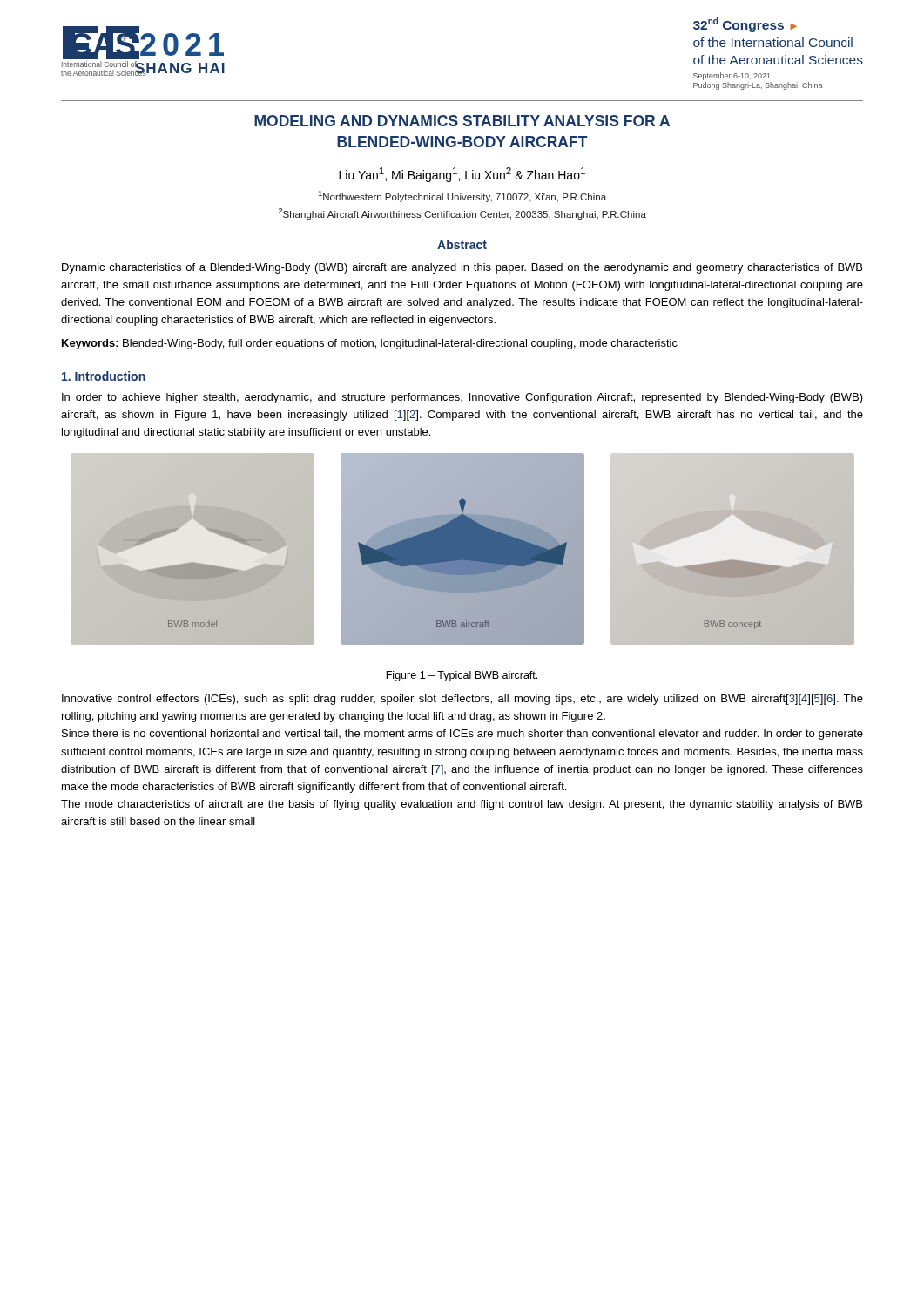Click on the text block that reads "Innovative control effectors (ICEs), such"
The image size is (924, 1307).
coord(462,760)
